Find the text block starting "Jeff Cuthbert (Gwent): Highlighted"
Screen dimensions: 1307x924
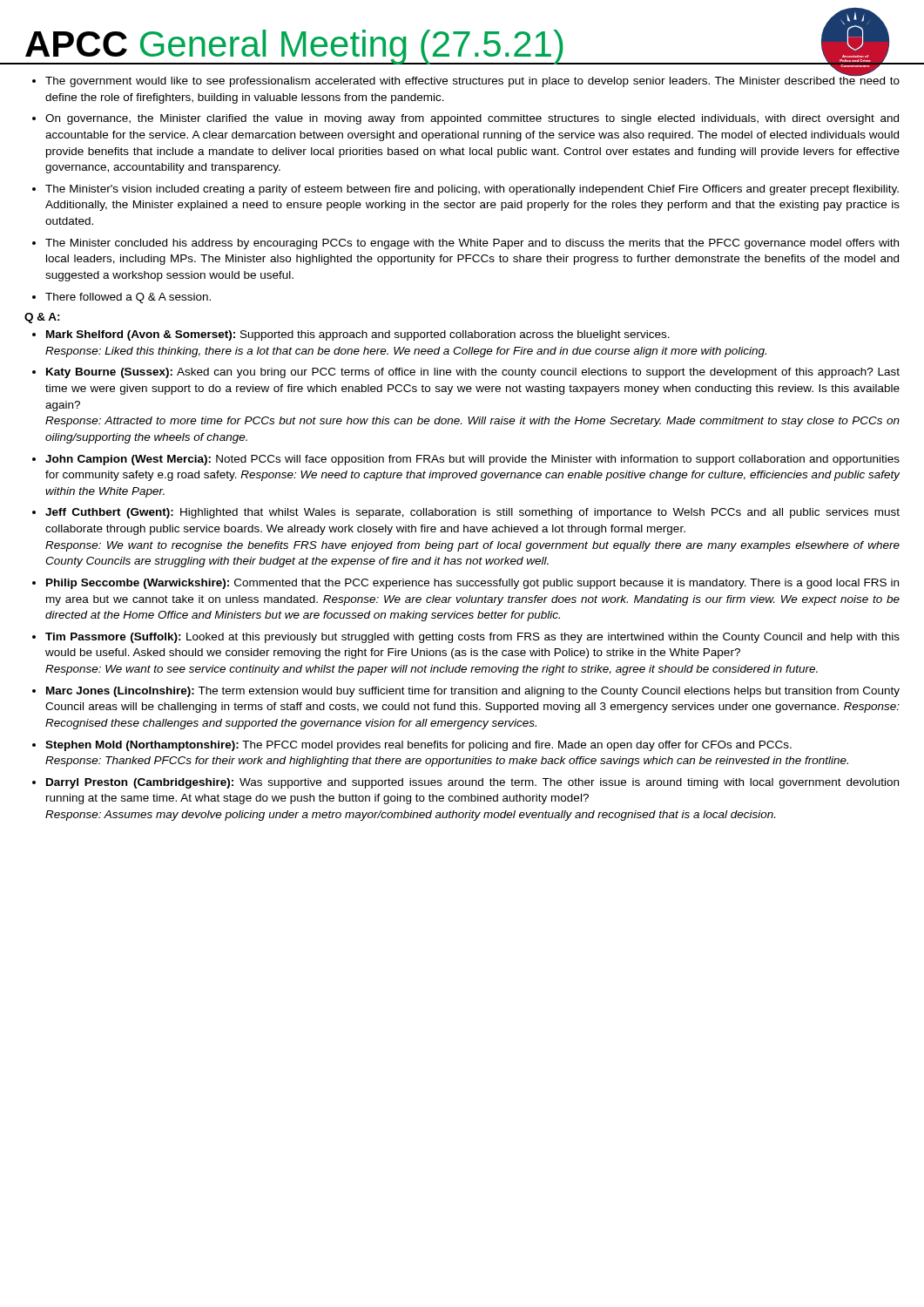tap(472, 537)
